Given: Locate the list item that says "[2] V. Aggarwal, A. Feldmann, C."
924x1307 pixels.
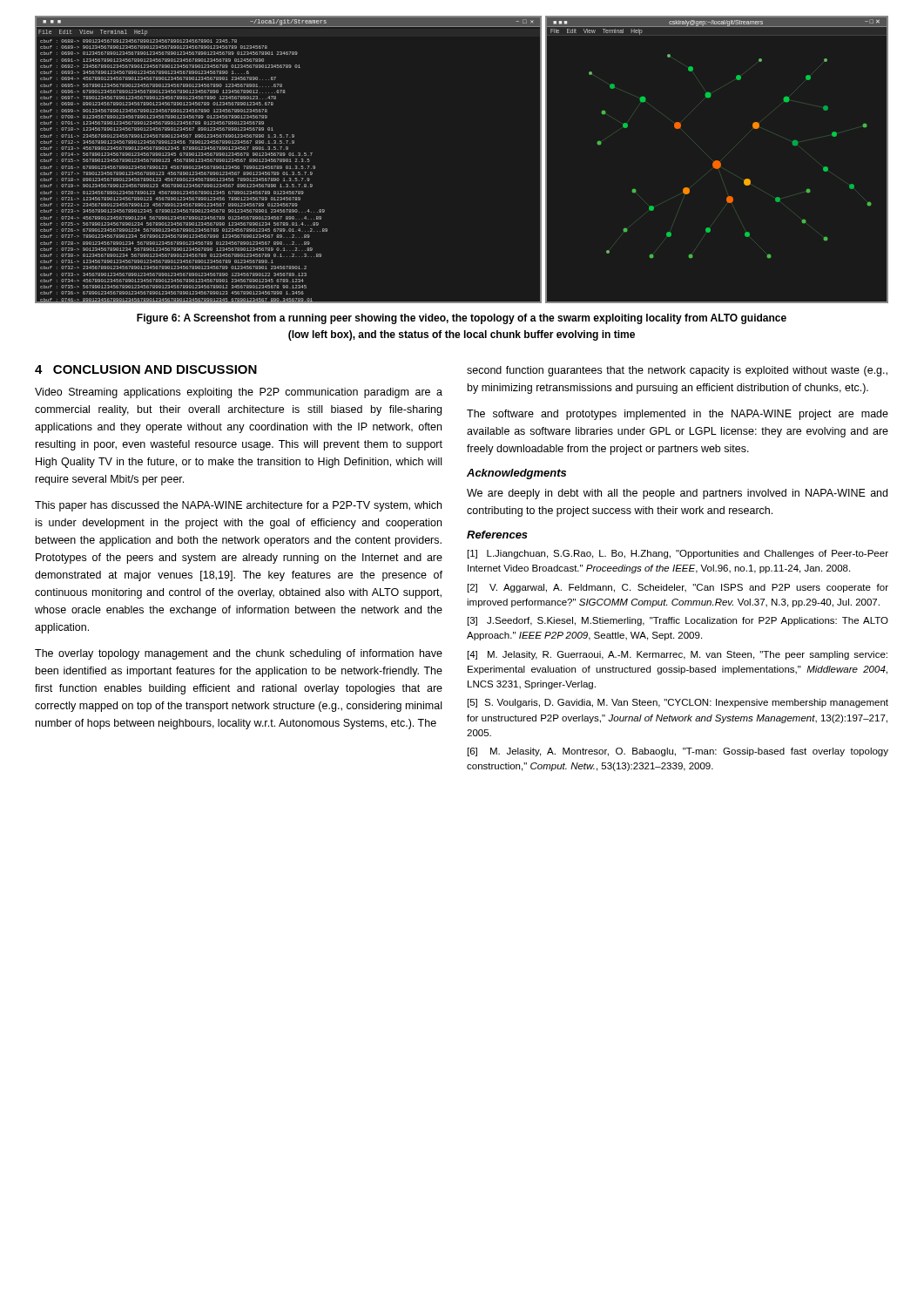Looking at the screenshot, I should (x=678, y=594).
